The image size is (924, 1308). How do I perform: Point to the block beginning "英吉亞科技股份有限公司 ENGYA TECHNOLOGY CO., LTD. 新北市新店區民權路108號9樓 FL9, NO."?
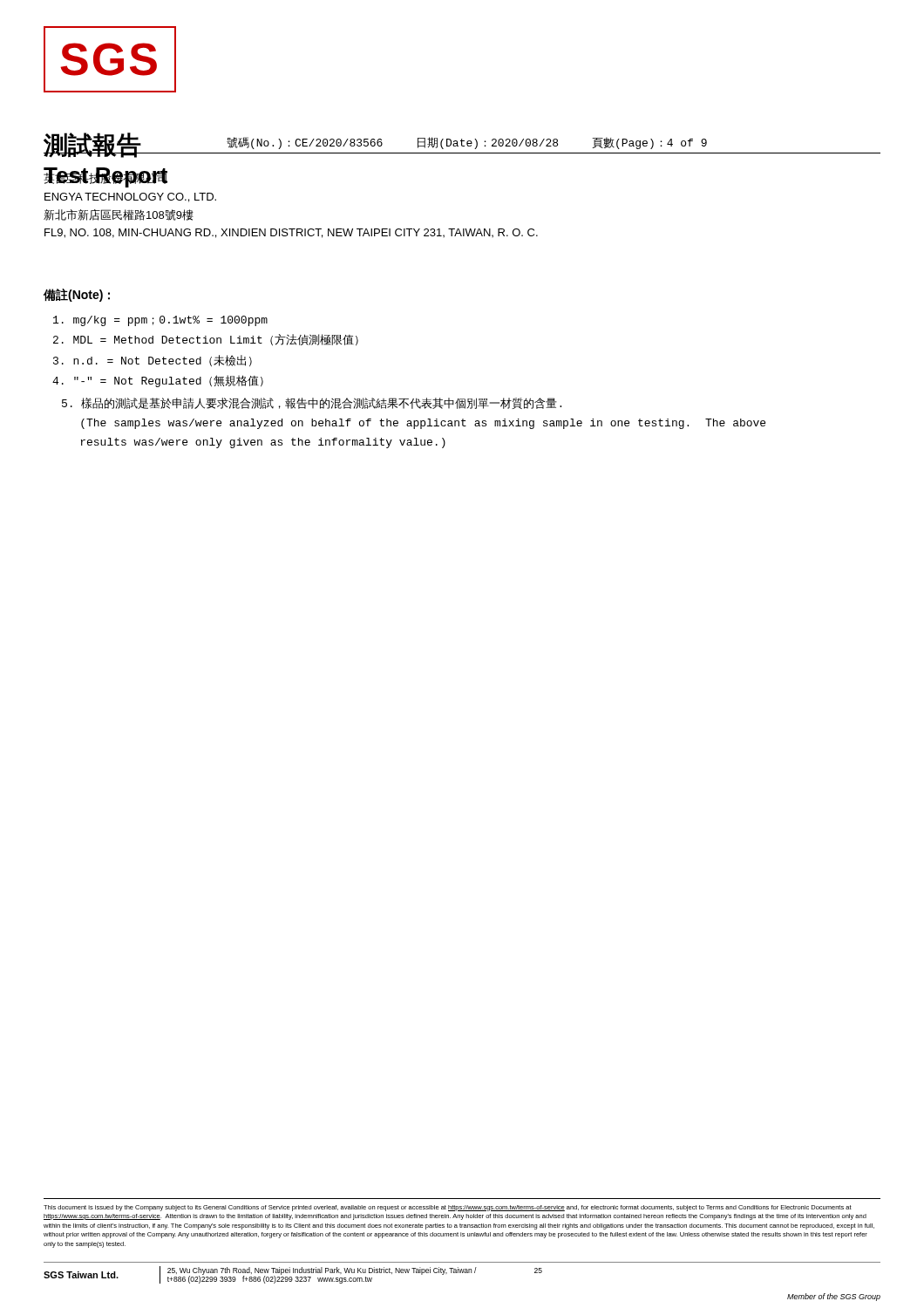click(x=105, y=179)
